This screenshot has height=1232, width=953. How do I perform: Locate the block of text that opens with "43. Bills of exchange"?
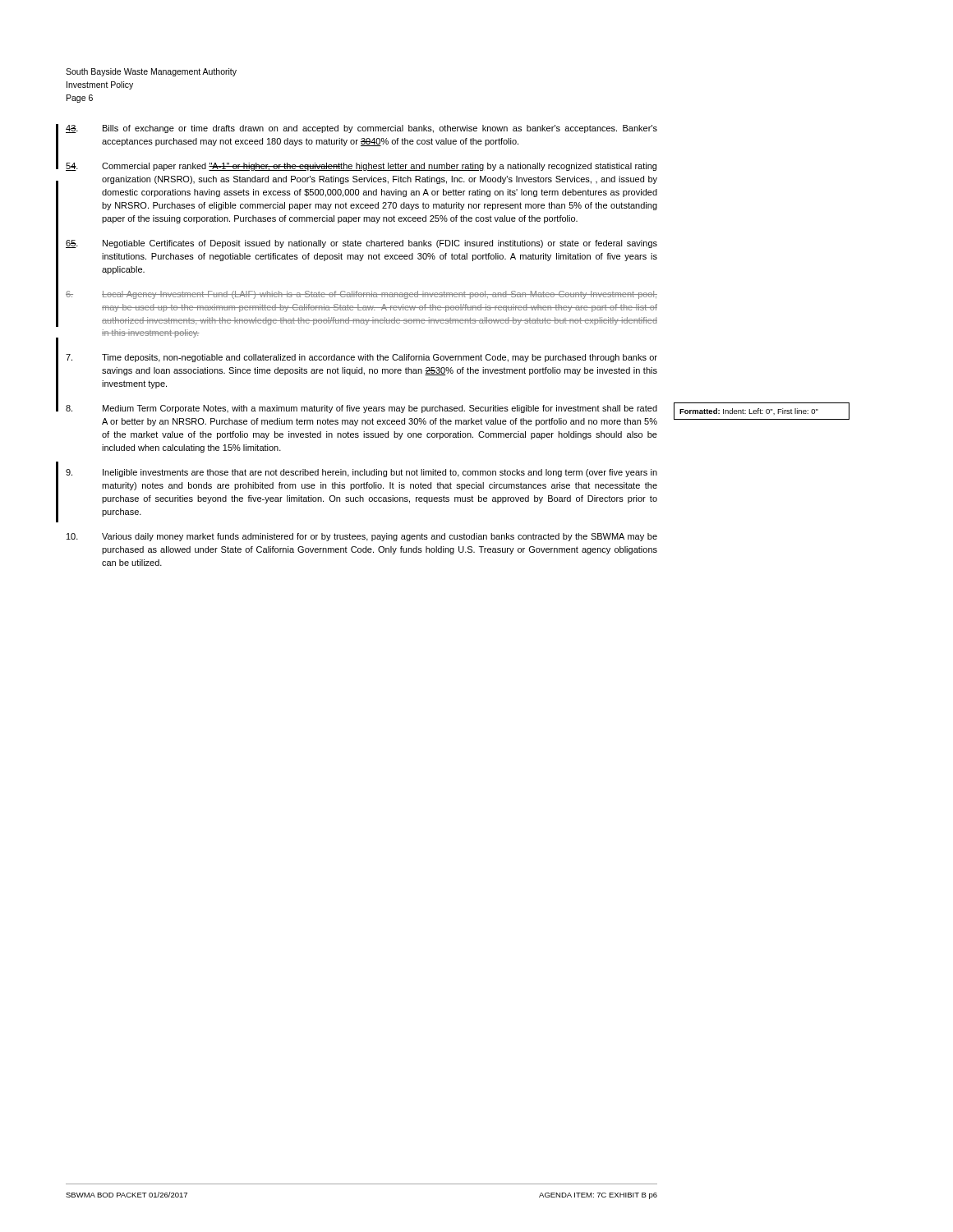pos(362,136)
